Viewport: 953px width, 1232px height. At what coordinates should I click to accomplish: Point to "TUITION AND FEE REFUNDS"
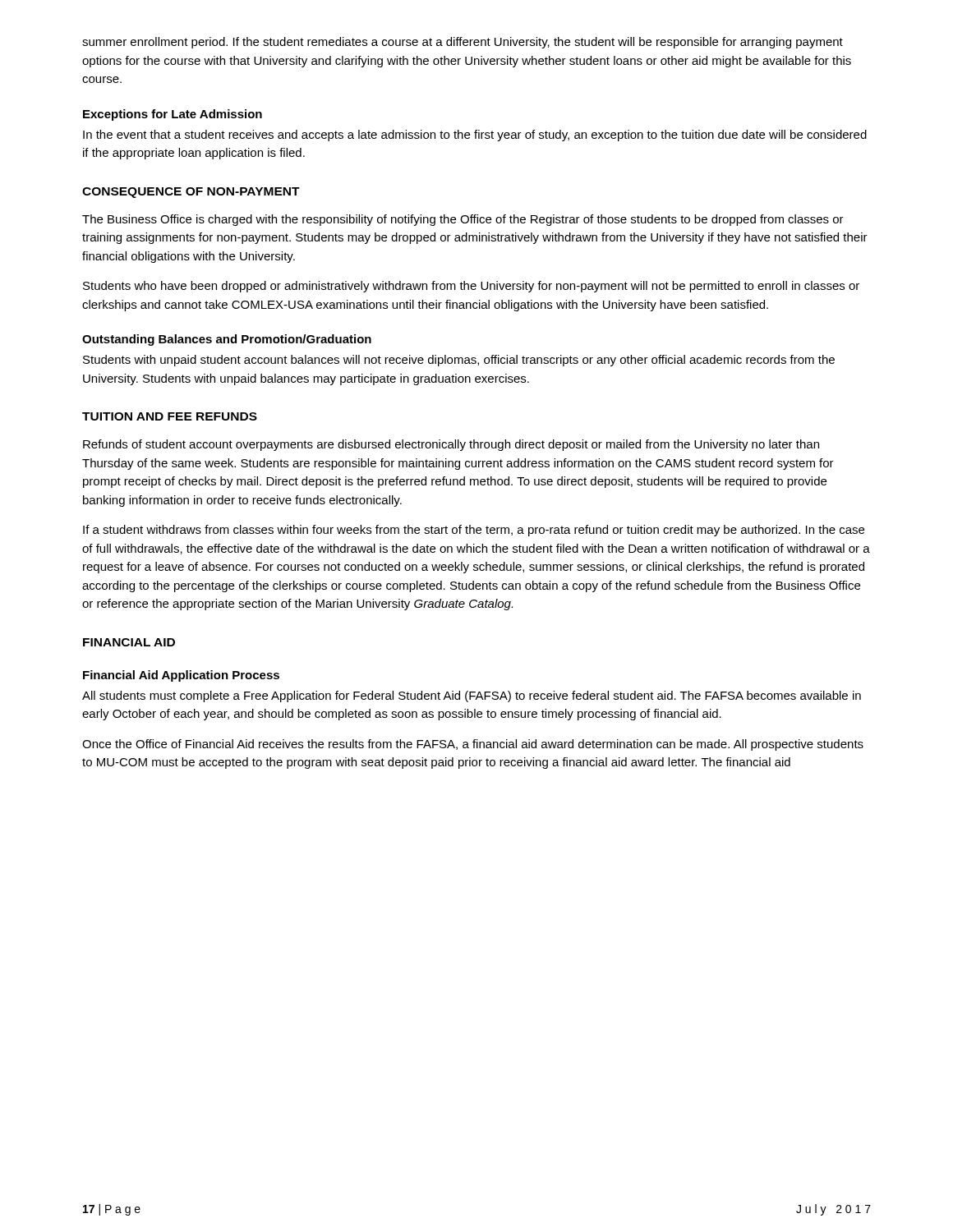[x=170, y=416]
